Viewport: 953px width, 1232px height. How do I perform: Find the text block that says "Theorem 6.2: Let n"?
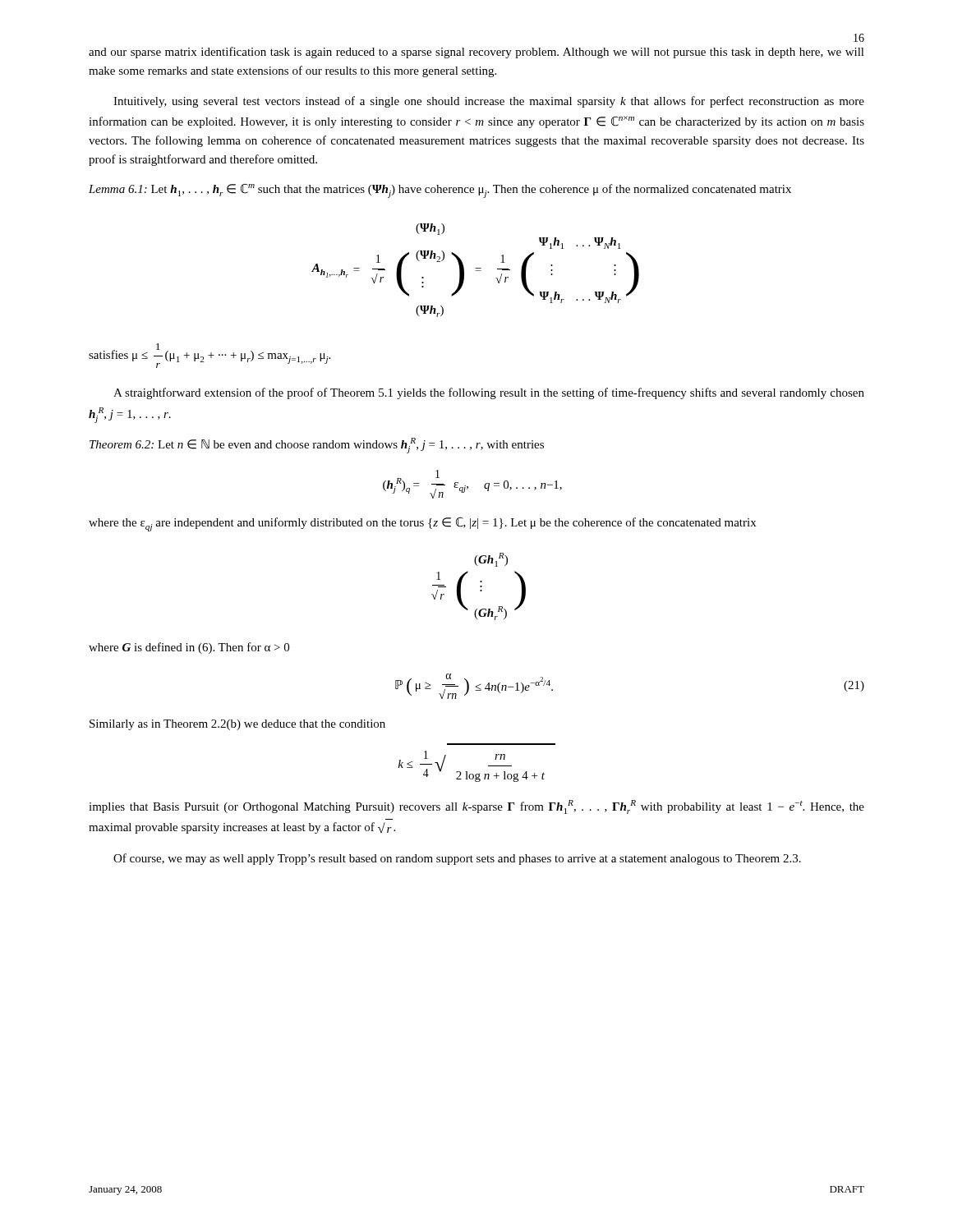[476, 445]
